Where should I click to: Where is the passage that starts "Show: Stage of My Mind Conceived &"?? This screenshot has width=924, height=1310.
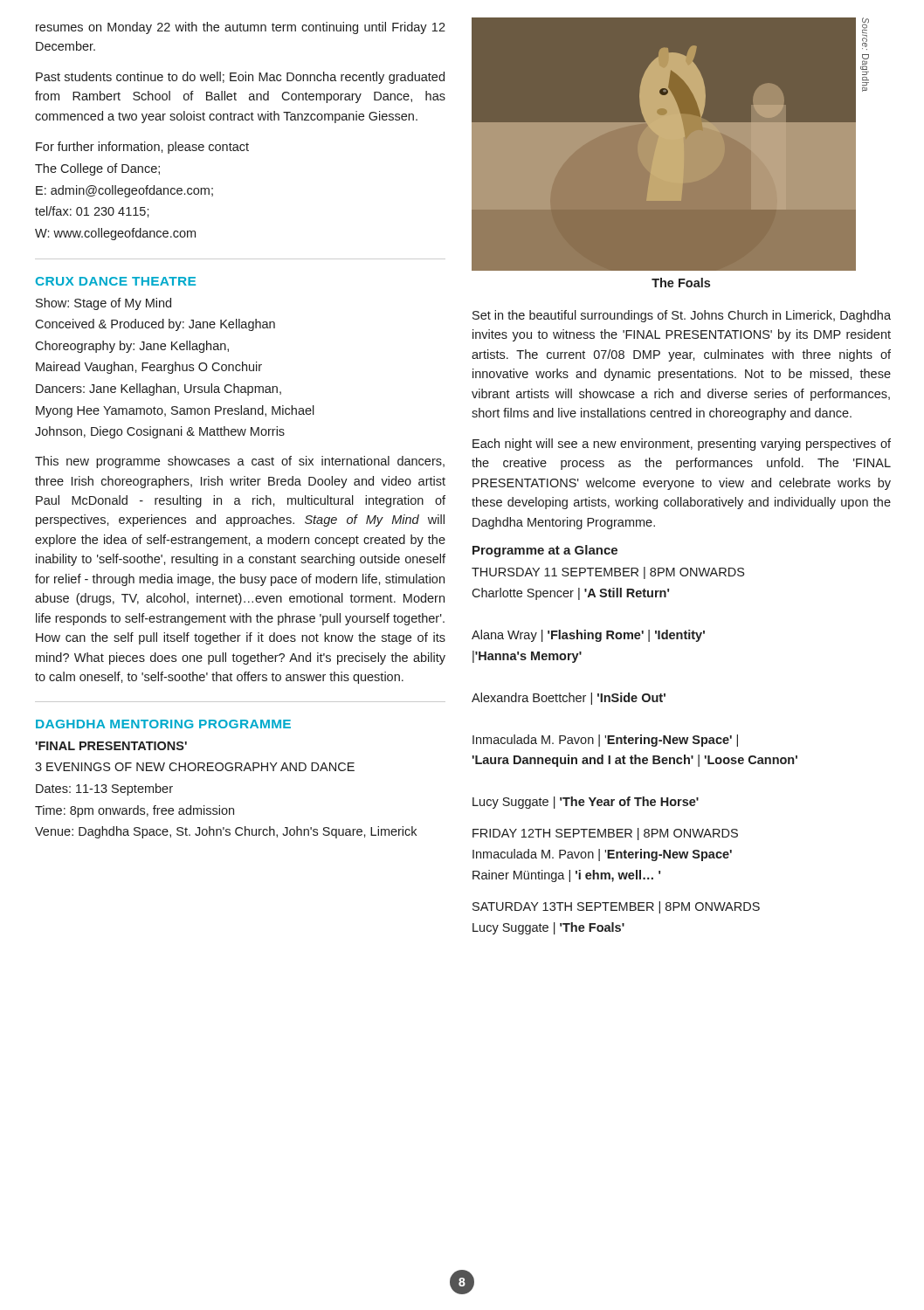coord(175,367)
